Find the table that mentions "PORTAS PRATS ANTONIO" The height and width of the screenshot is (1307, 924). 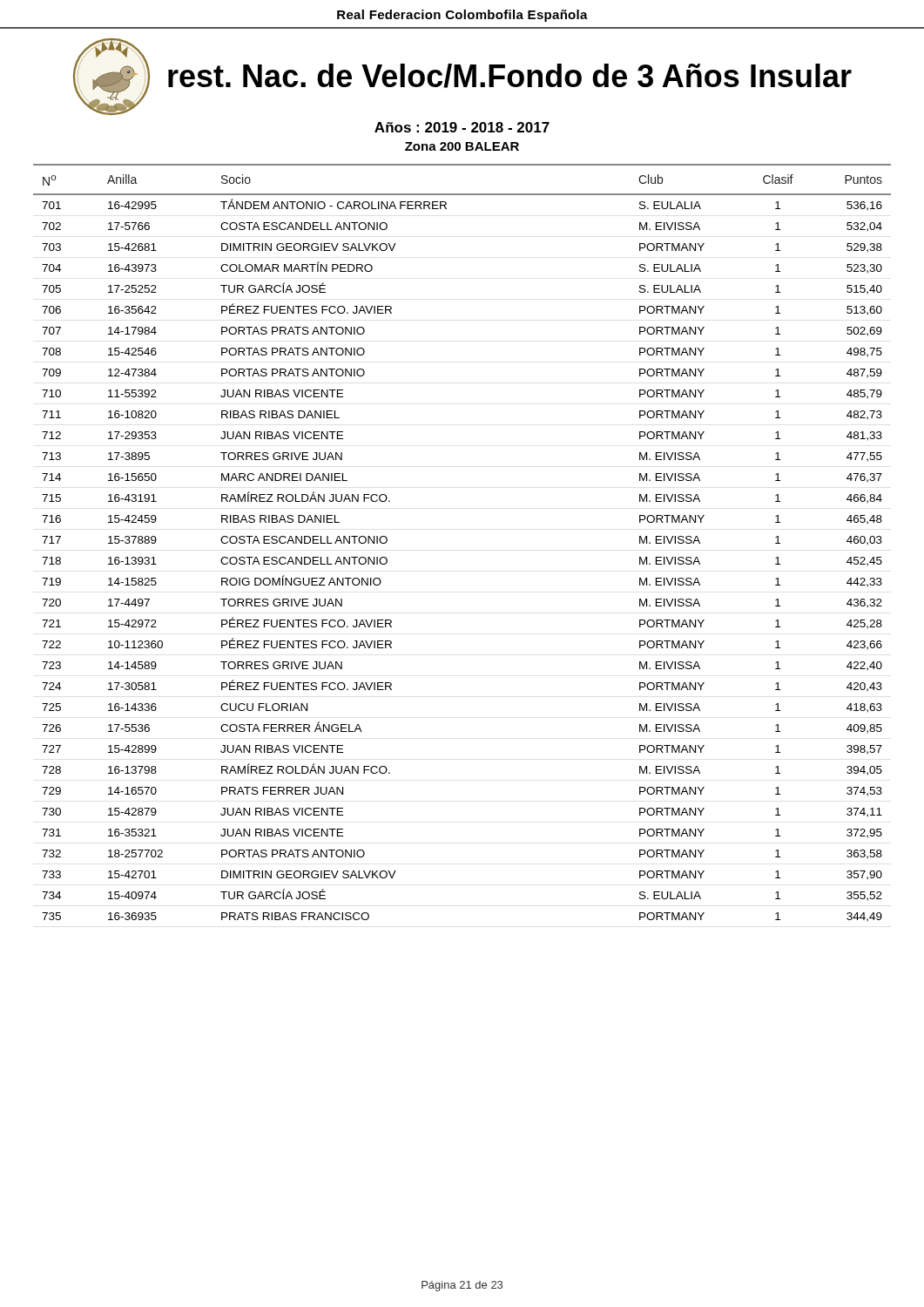tap(462, 545)
